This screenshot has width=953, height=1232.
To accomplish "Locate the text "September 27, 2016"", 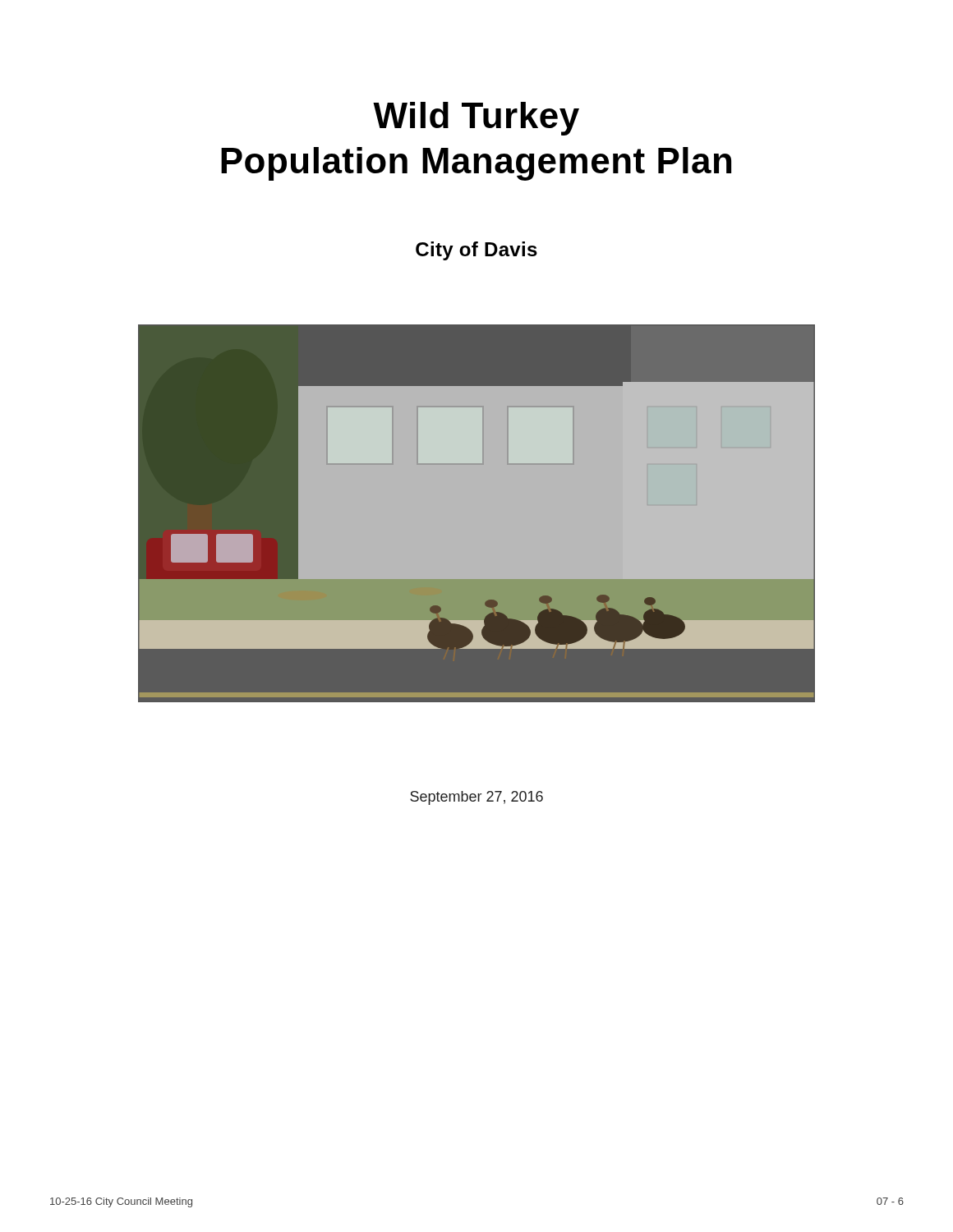I will tap(476, 797).
